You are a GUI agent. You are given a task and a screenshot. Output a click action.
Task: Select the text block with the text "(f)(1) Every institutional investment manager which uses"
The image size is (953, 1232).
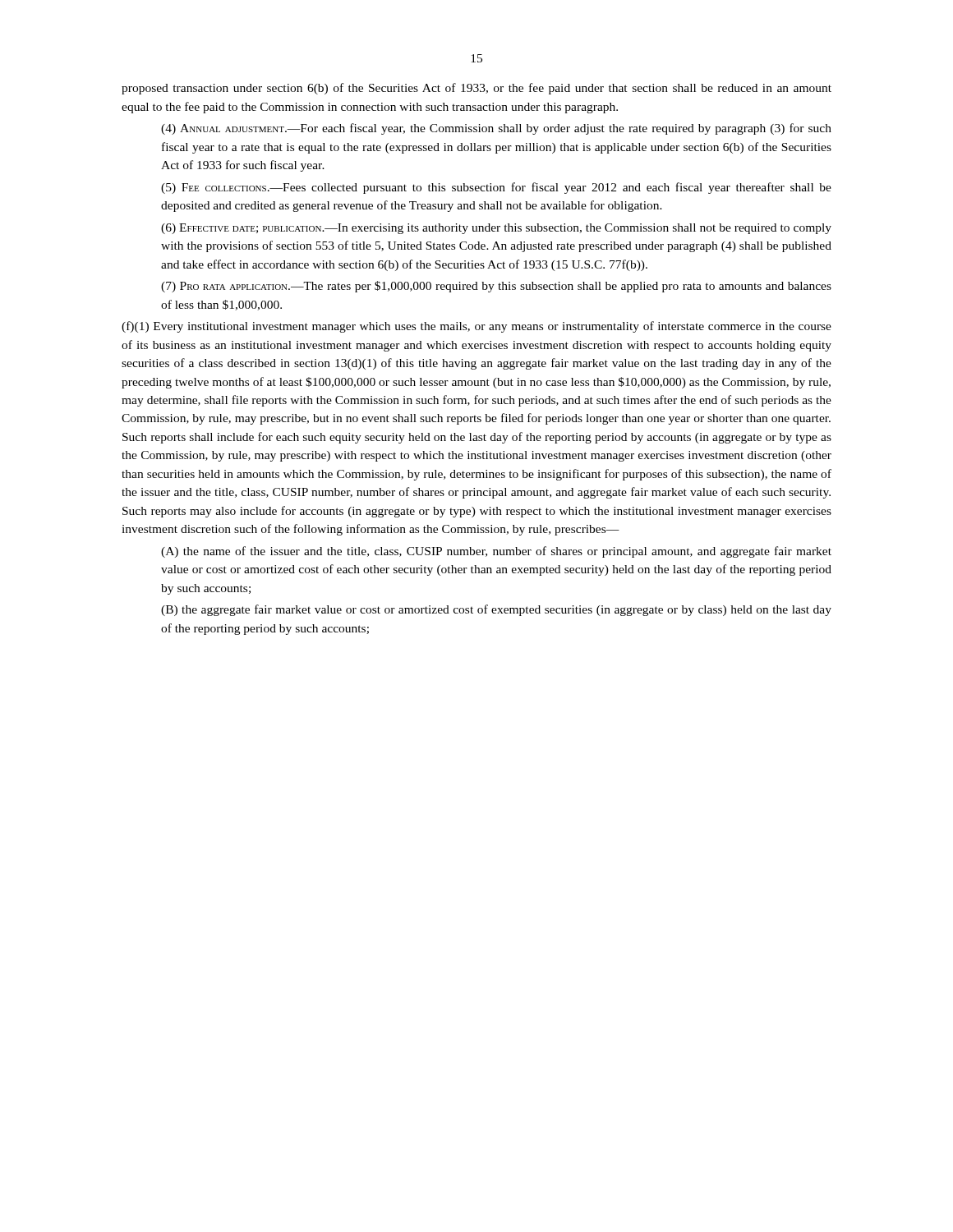pyautogui.click(x=476, y=428)
